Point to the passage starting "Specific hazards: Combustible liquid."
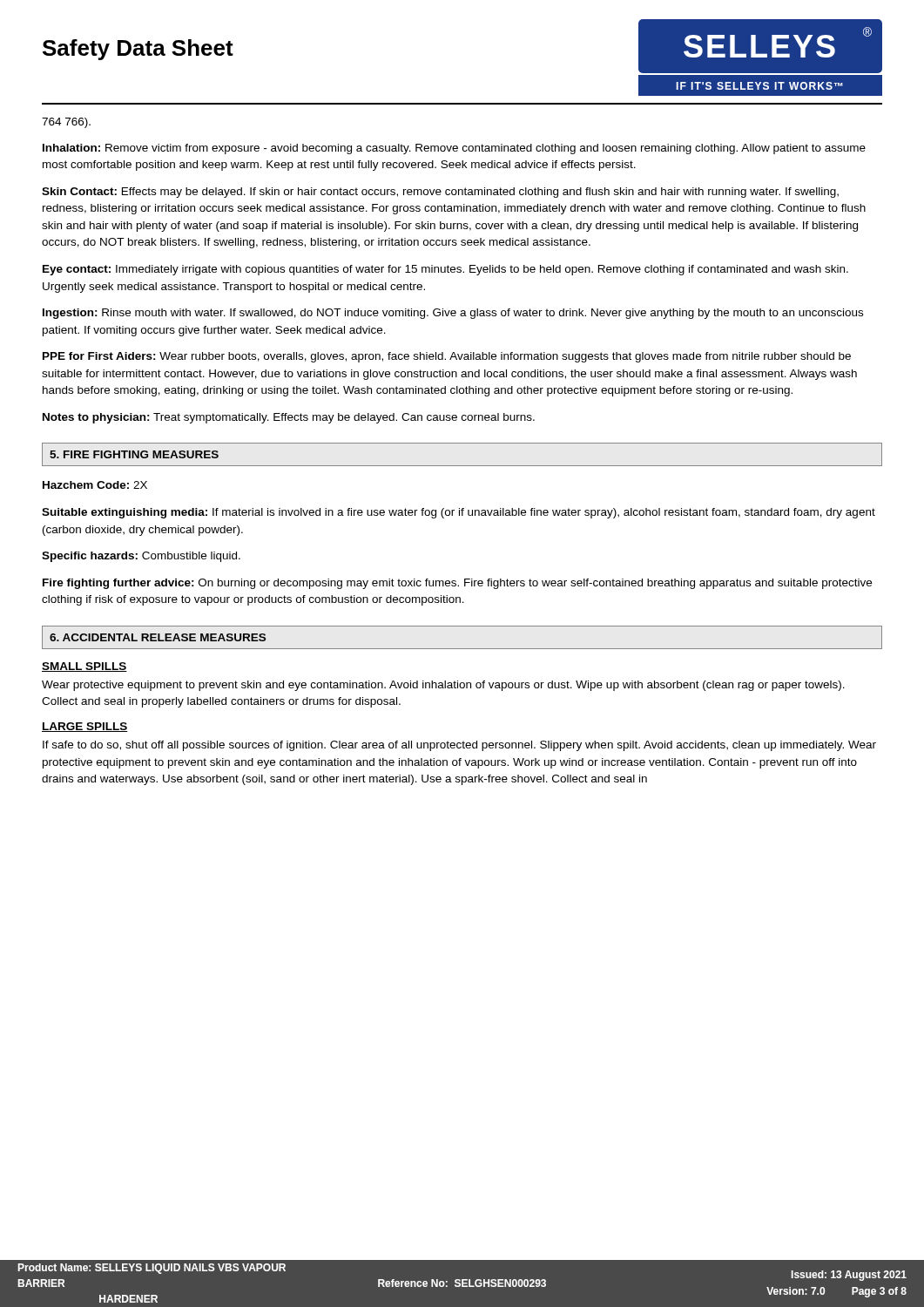Image resolution: width=924 pixels, height=1307 pixels. point(141,556)
